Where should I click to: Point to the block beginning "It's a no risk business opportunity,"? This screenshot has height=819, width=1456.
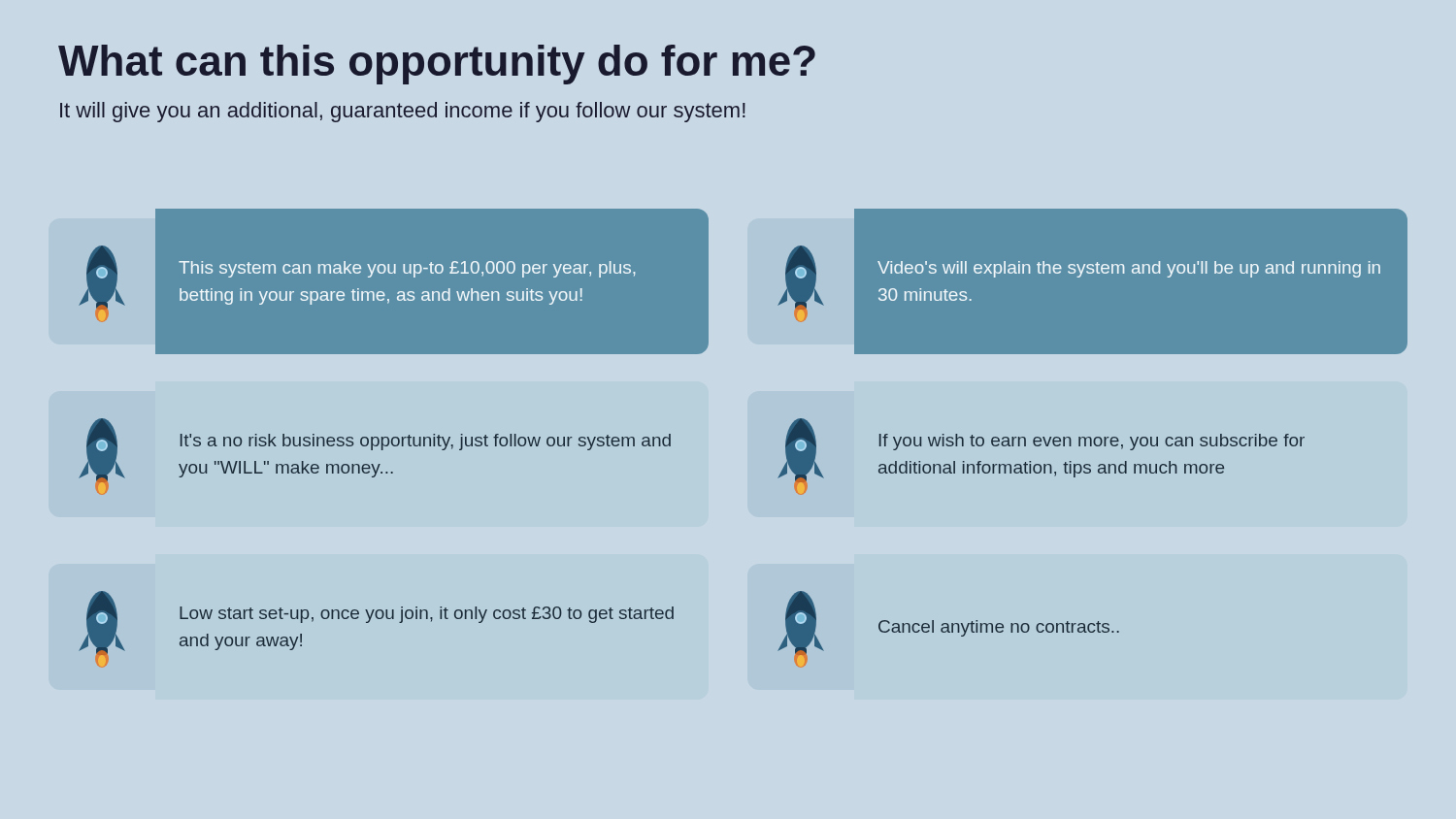[432, 454]
